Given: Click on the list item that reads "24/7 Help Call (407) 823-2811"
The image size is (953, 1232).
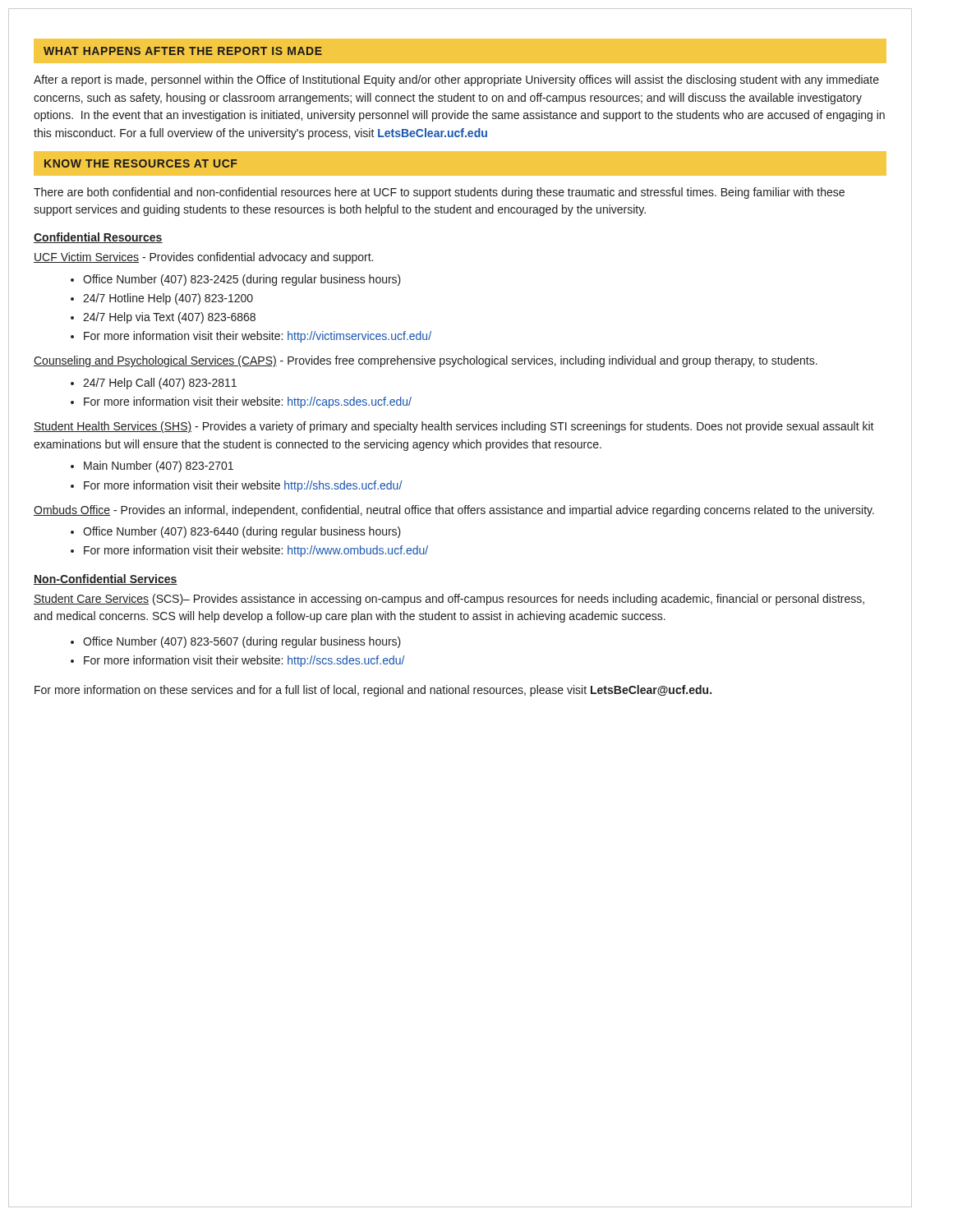Looking at the screenshot, I should click(x=160, y=383).
